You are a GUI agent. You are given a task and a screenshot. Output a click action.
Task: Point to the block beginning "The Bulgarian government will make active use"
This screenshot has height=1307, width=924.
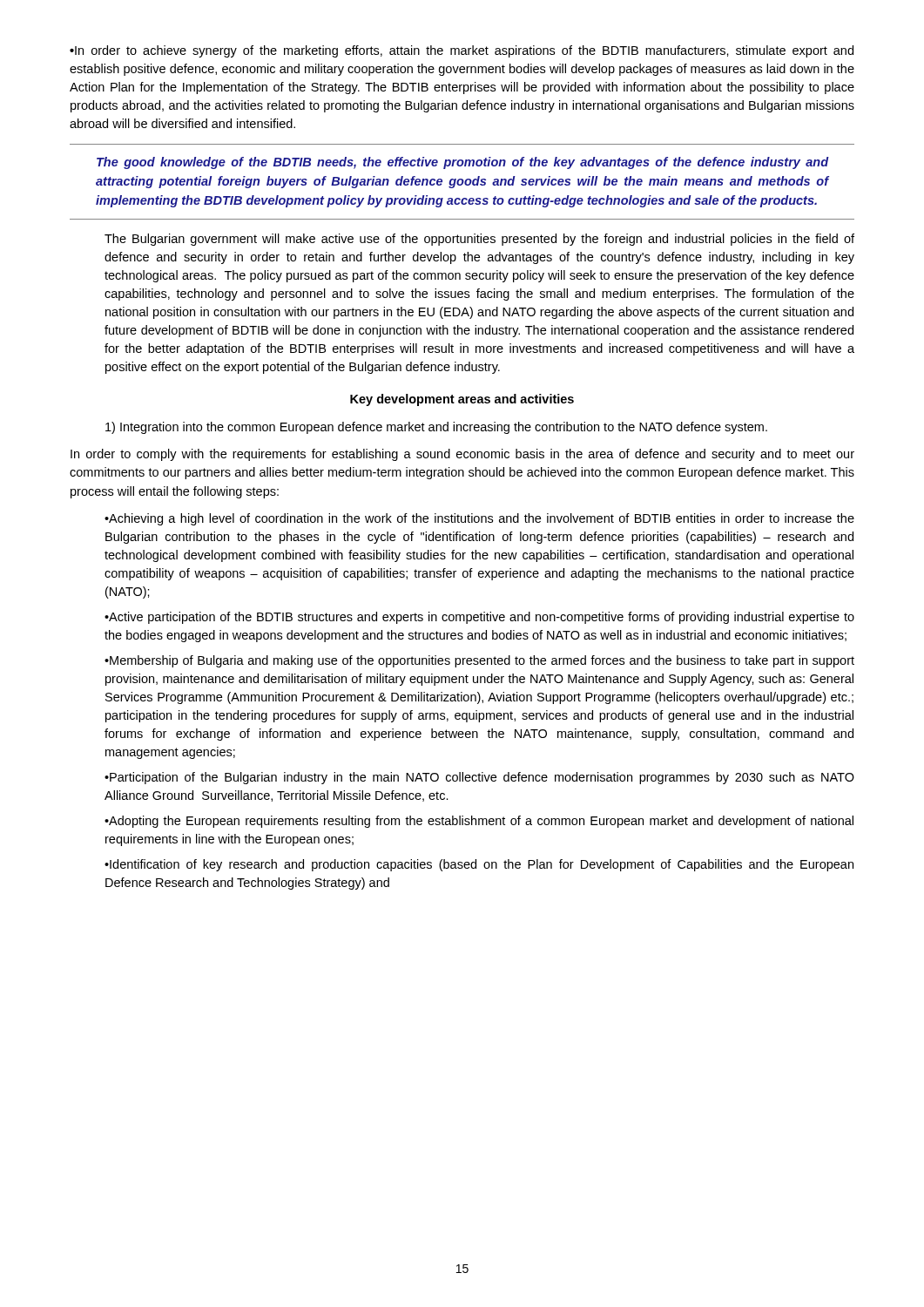pos(479,303)
